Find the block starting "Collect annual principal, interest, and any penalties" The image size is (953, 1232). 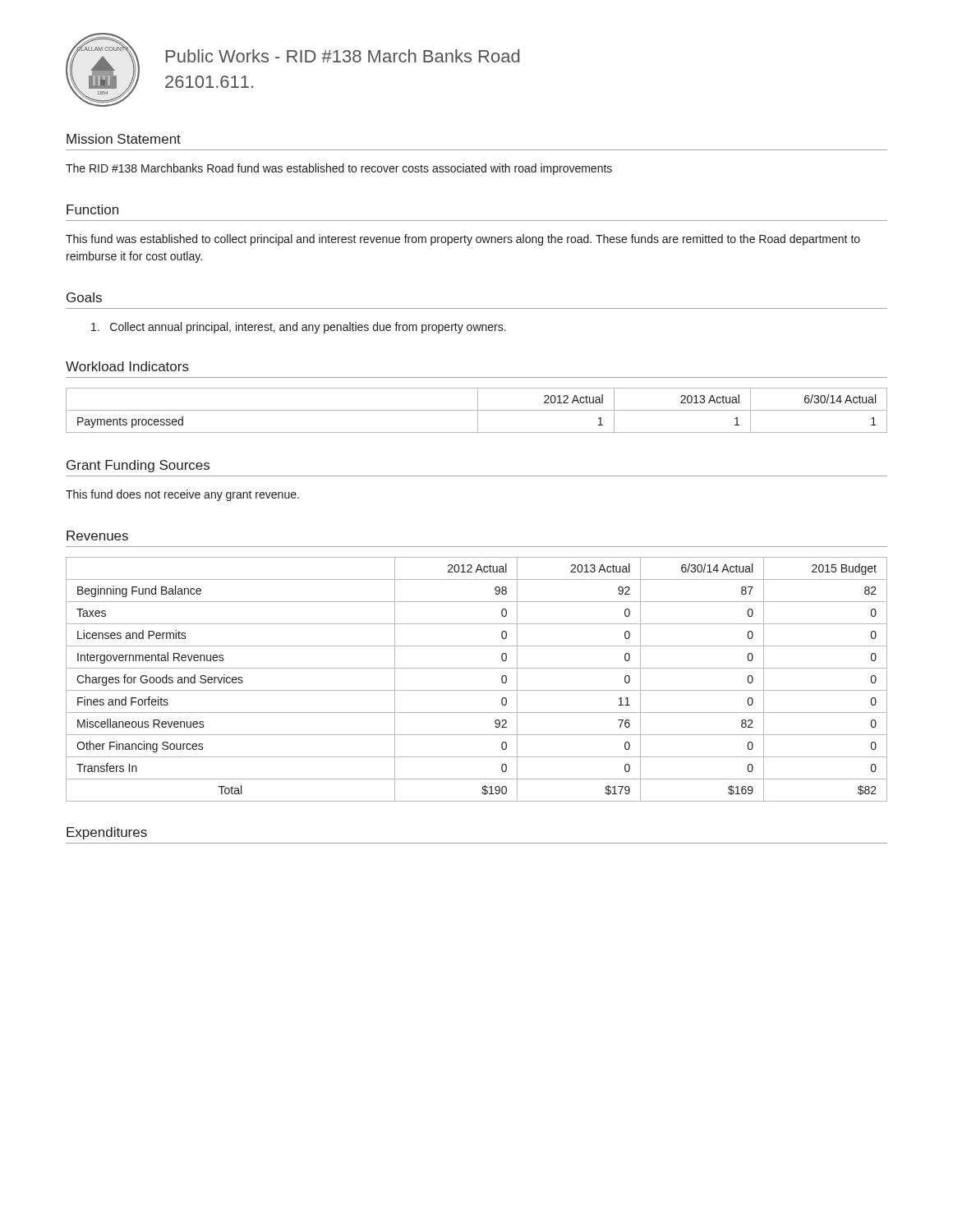(298, 327)
